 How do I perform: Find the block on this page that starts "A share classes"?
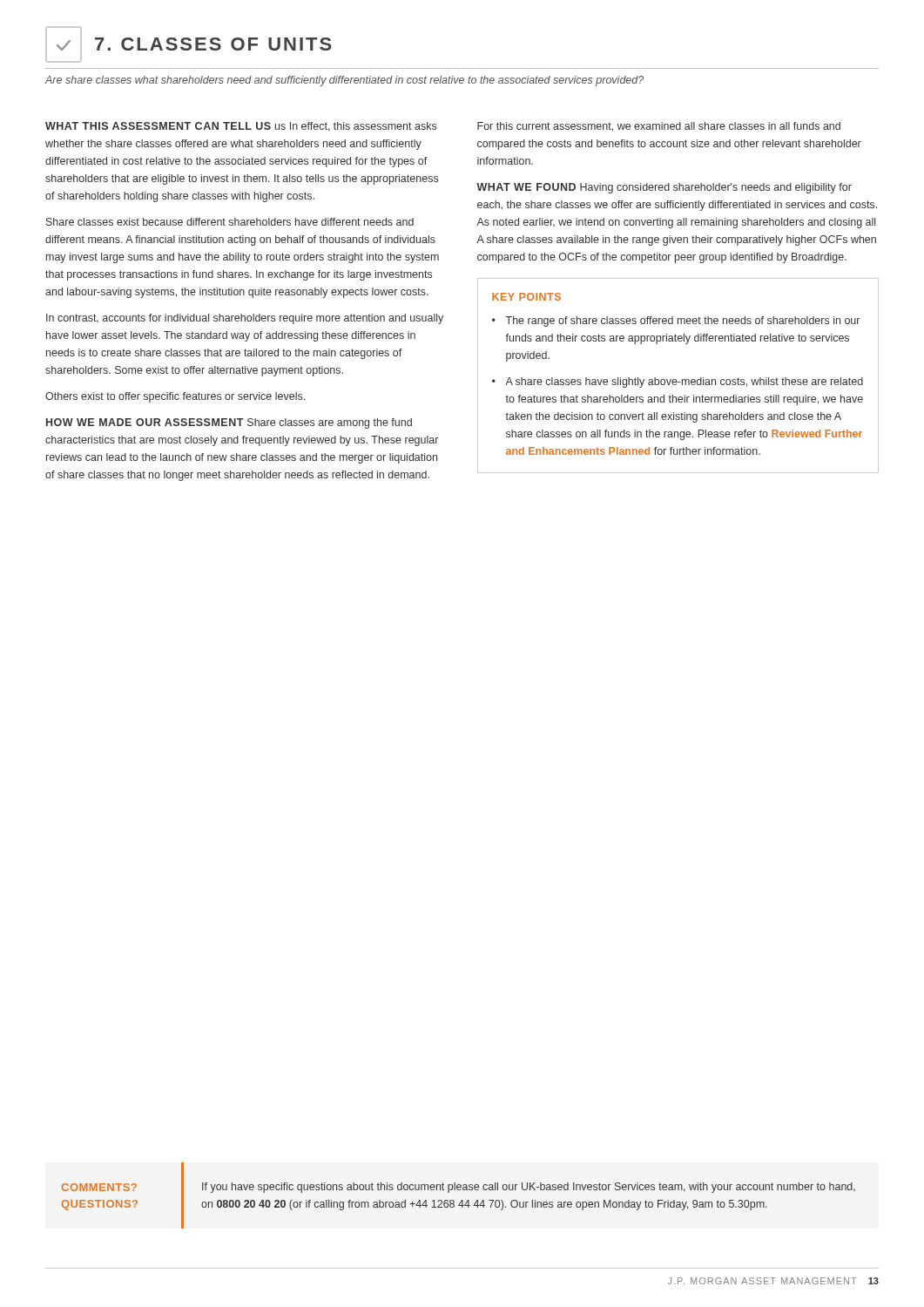pyautogui.click(x=684, y=416)
